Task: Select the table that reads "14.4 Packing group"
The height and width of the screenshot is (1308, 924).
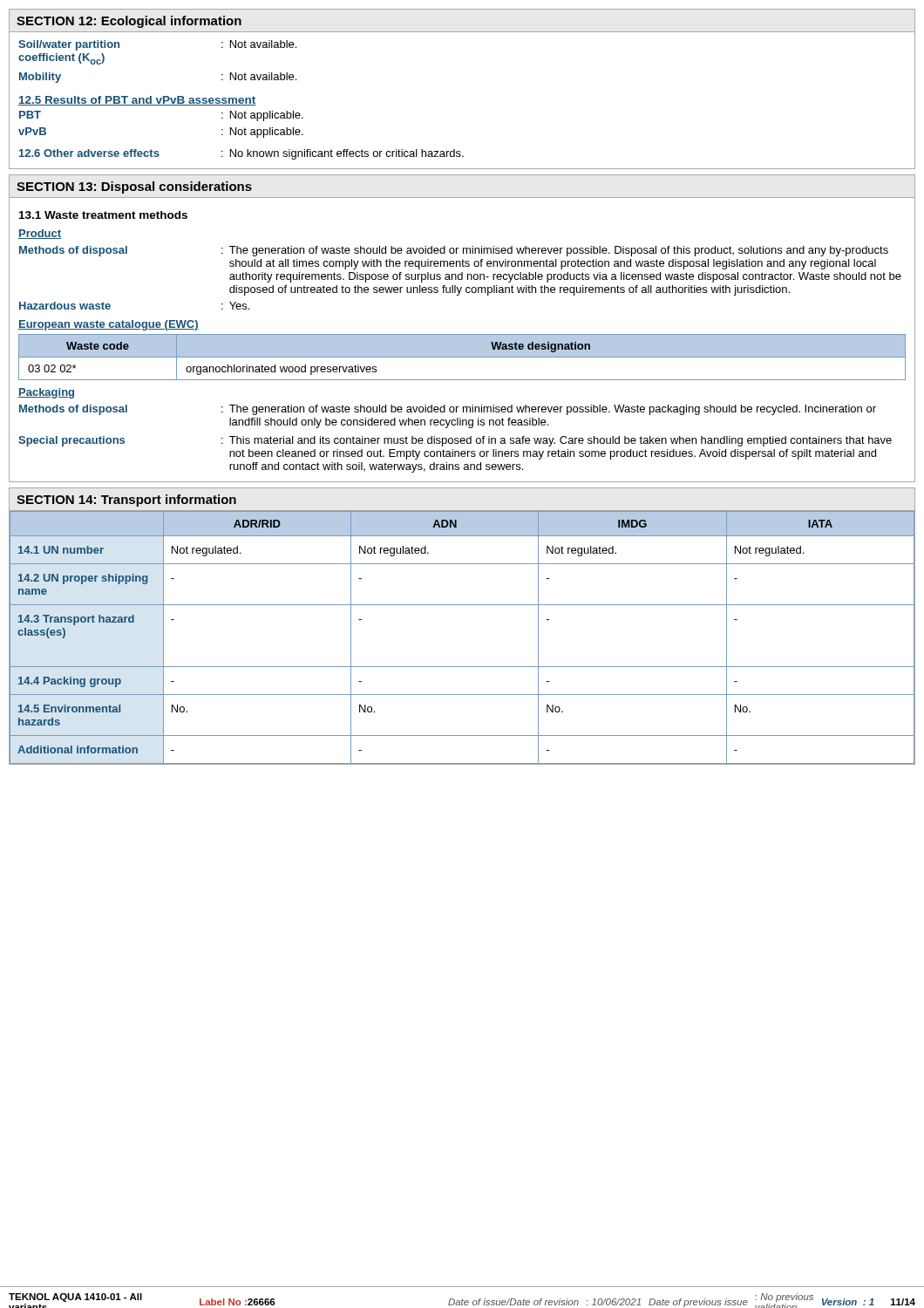Action: click(x=462, y=637)
